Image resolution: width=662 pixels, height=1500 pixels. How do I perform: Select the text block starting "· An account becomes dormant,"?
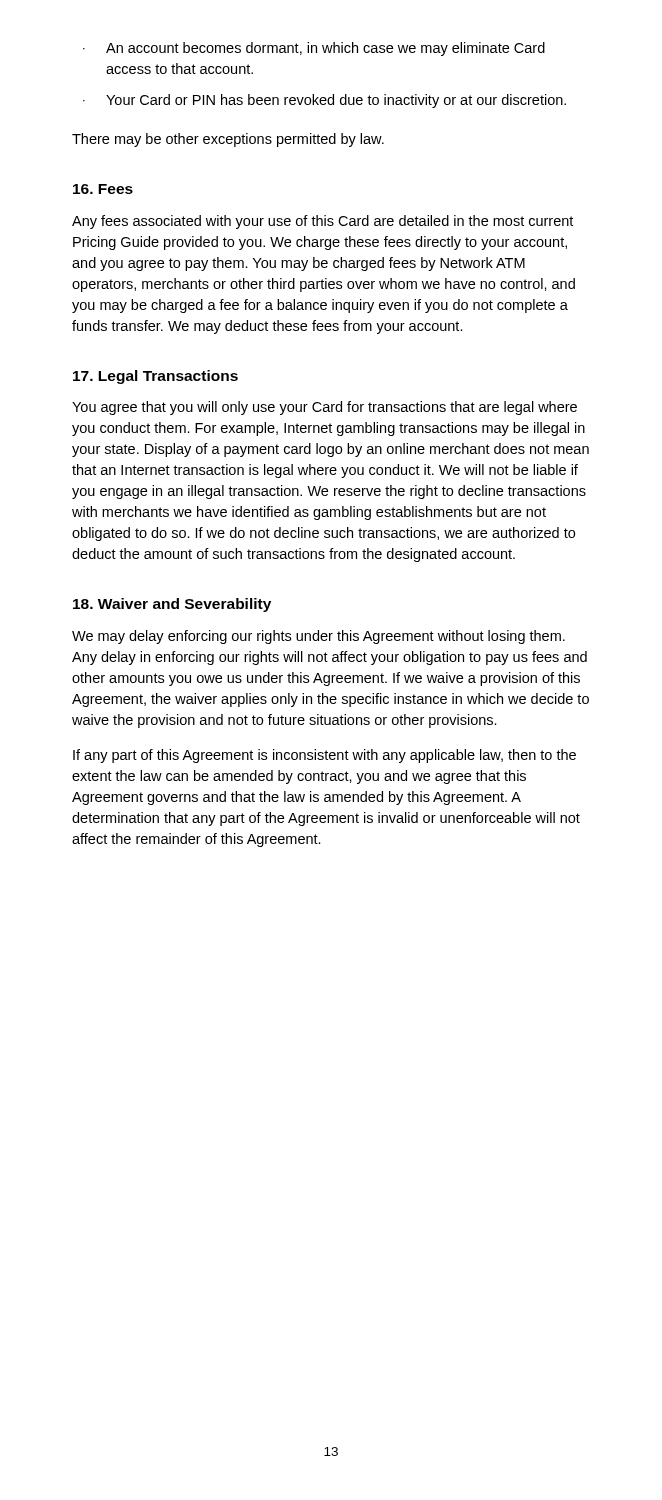click(x=336, y=59)
